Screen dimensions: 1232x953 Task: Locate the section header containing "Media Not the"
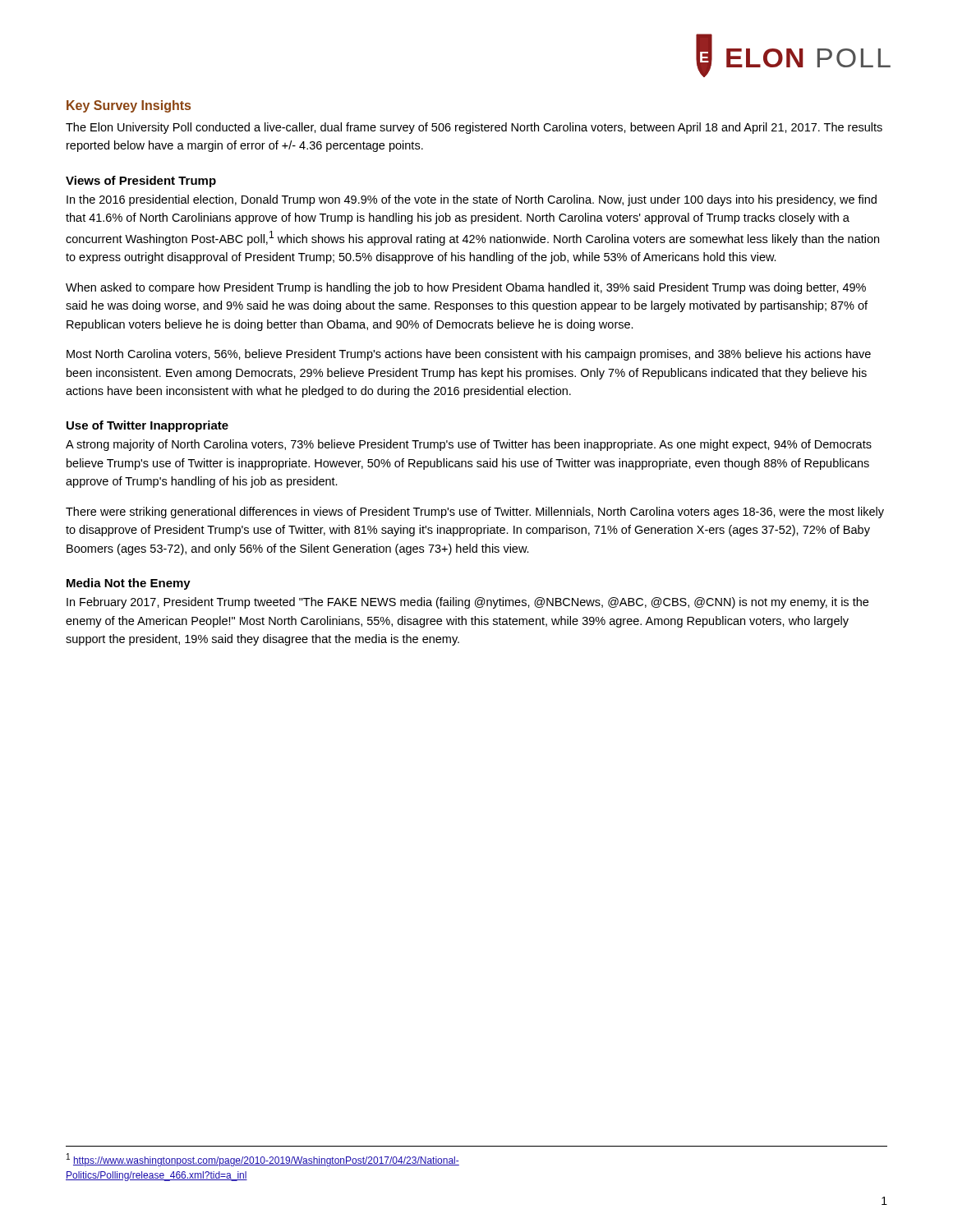[x=128, y=583]
